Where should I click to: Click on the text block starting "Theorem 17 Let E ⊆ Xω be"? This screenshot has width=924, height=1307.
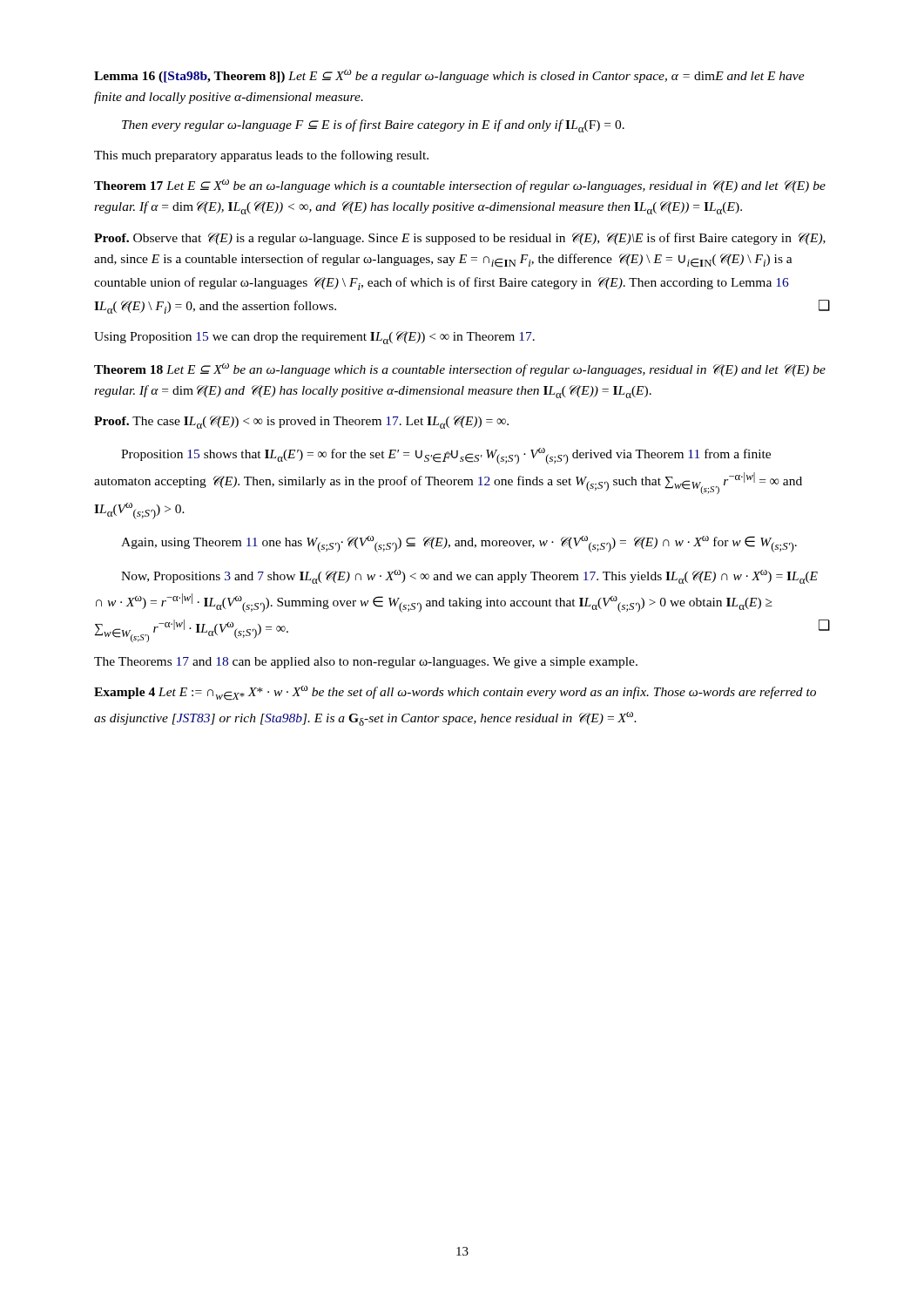[x=462, y=196]
